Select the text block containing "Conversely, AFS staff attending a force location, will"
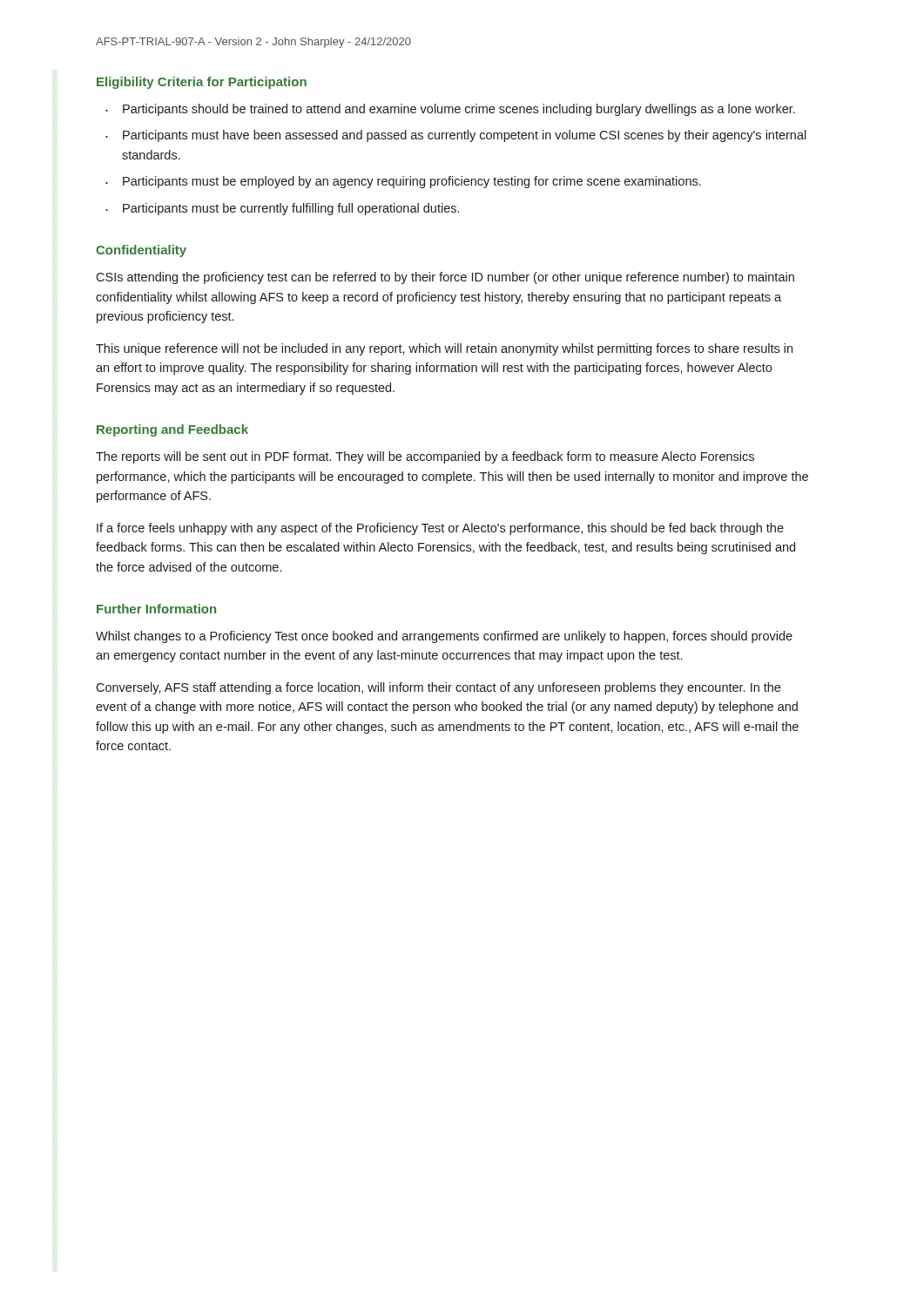This screenshot has height=1307, width=924. 447,717
